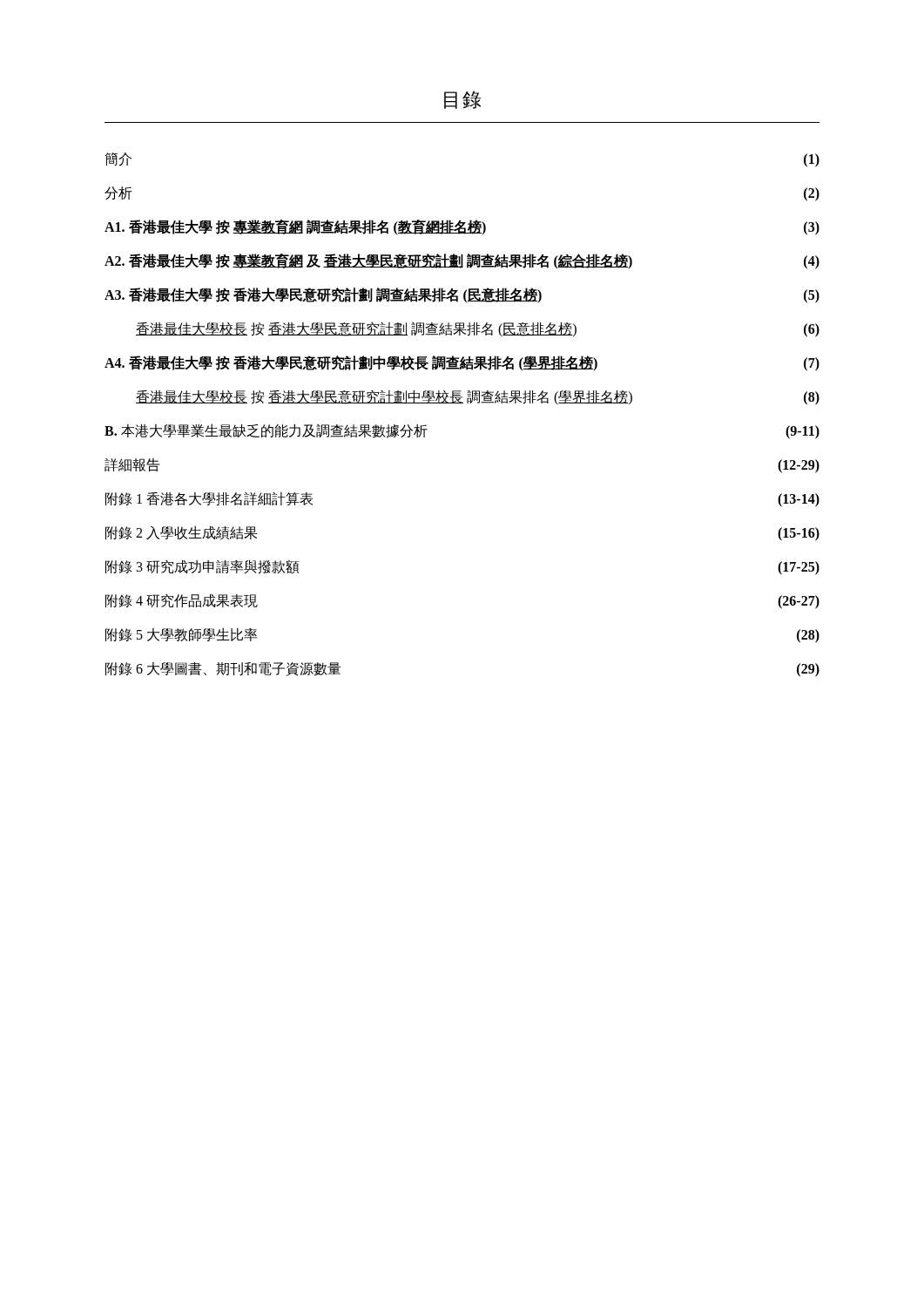This screenshot has width=924, height=1307.
Task: Locate the passage starting "附錄 2 入學收生成績結果 (15-16)"
Action: [181, 533]
